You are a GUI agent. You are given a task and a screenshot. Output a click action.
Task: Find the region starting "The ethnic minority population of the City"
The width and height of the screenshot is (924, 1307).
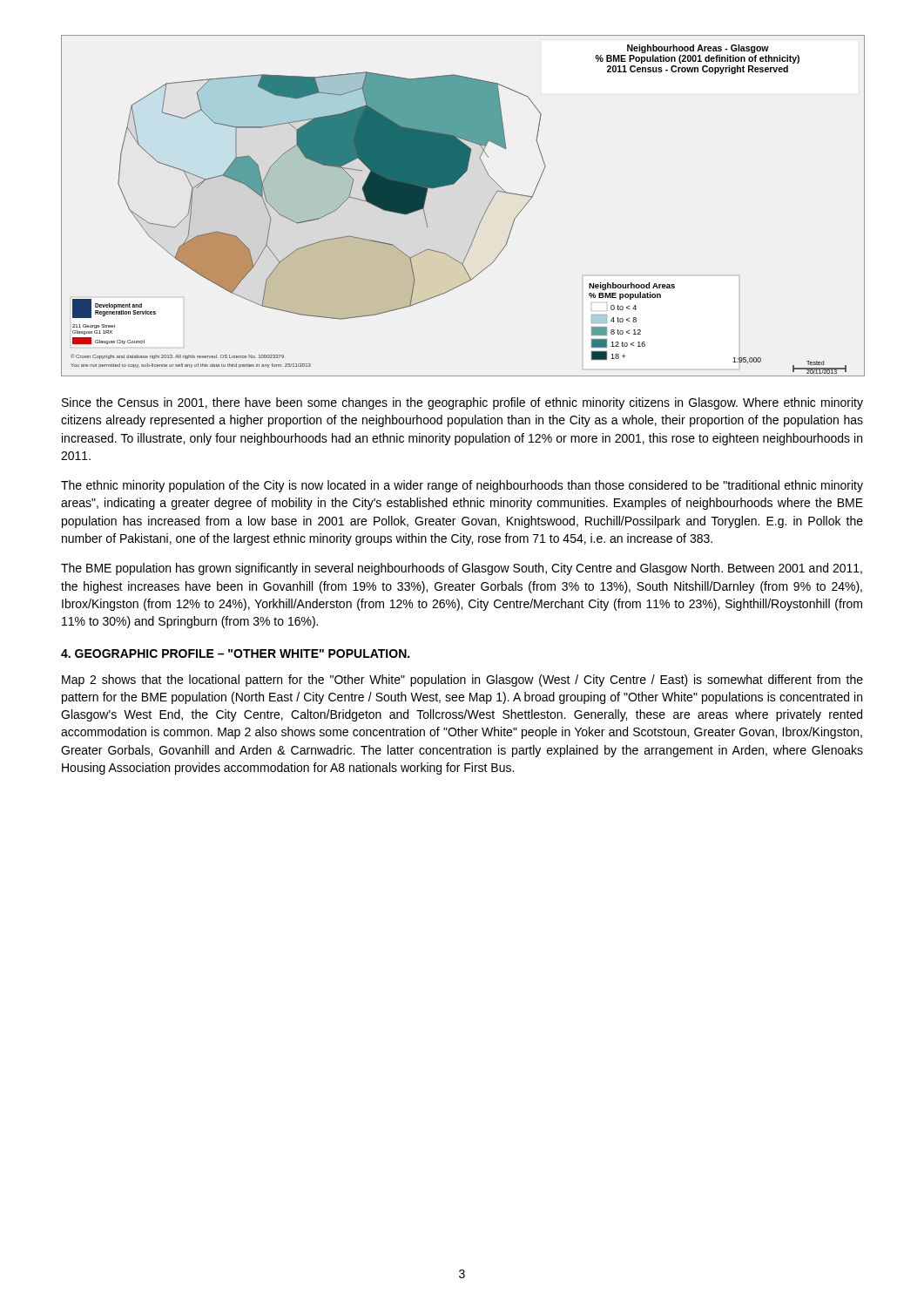[462, 512]
